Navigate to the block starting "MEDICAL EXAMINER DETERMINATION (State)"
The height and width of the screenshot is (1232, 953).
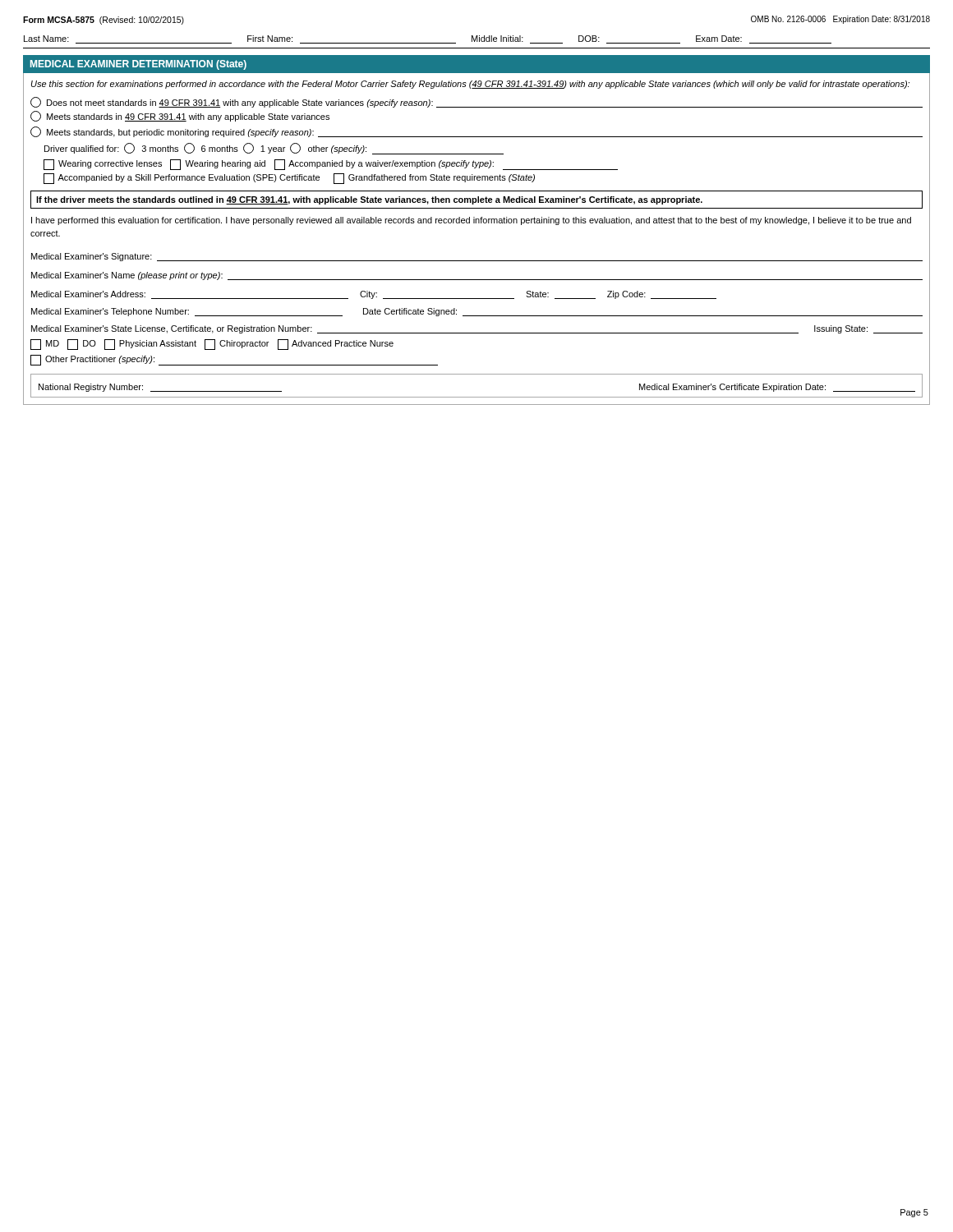coord(138,64)
